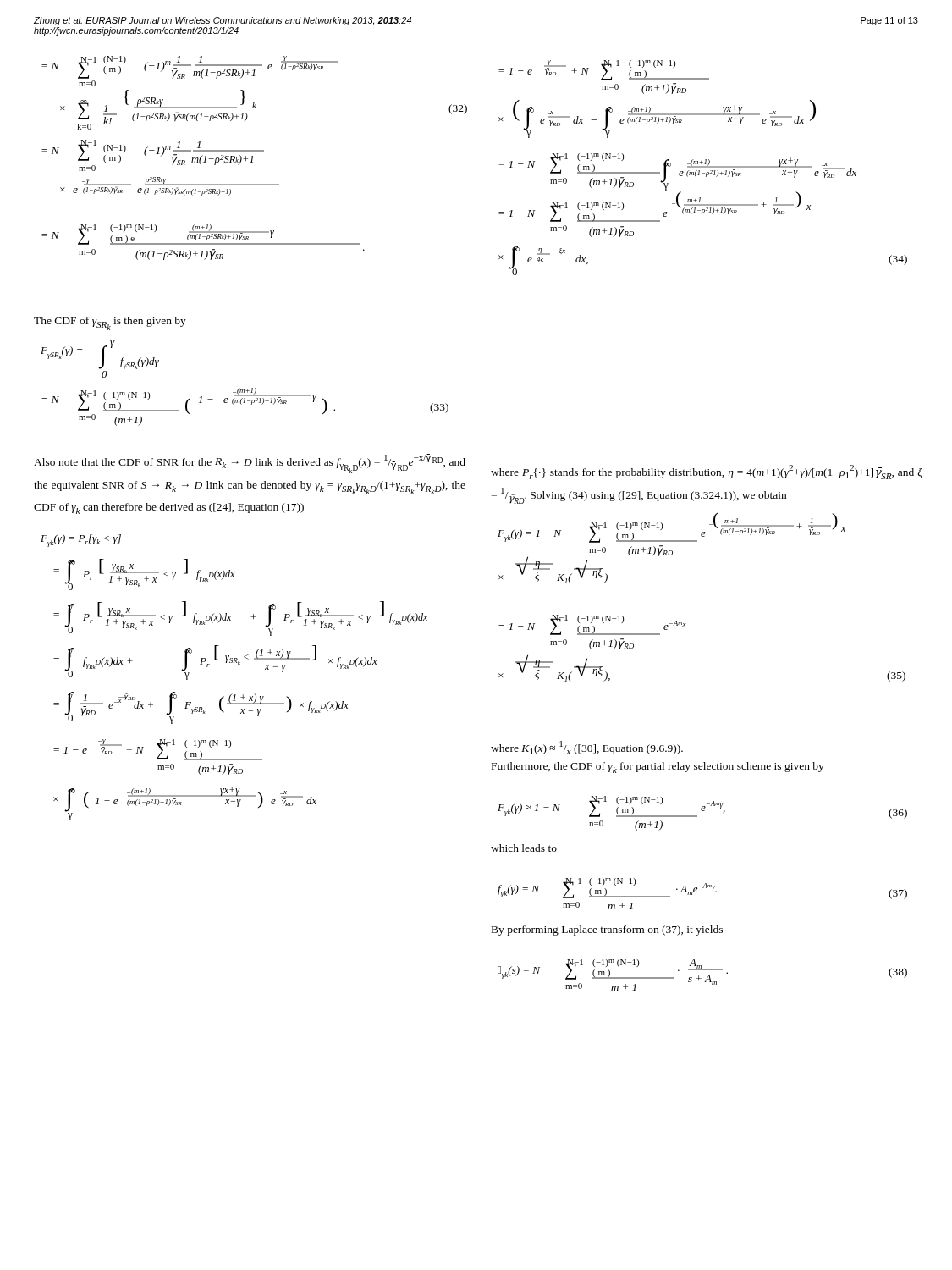Screen dimensions: 1270x952
Task: Click the formula that begins "Fγk(γ) = Pr[γk < γ] ="
Action: pyautogui.click(x=250, y=790)
